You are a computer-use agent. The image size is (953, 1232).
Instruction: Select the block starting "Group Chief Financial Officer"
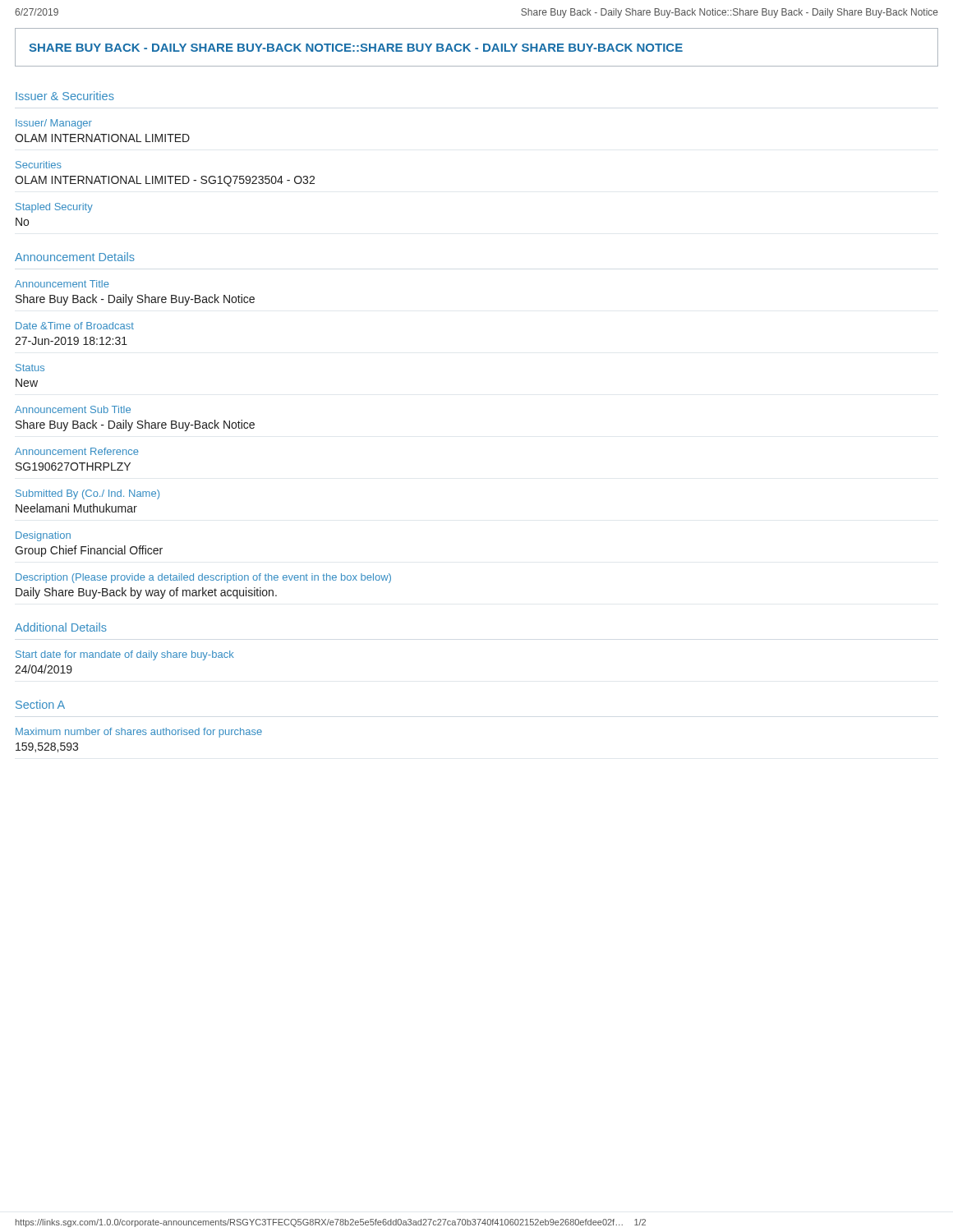(x=89, y=550)
